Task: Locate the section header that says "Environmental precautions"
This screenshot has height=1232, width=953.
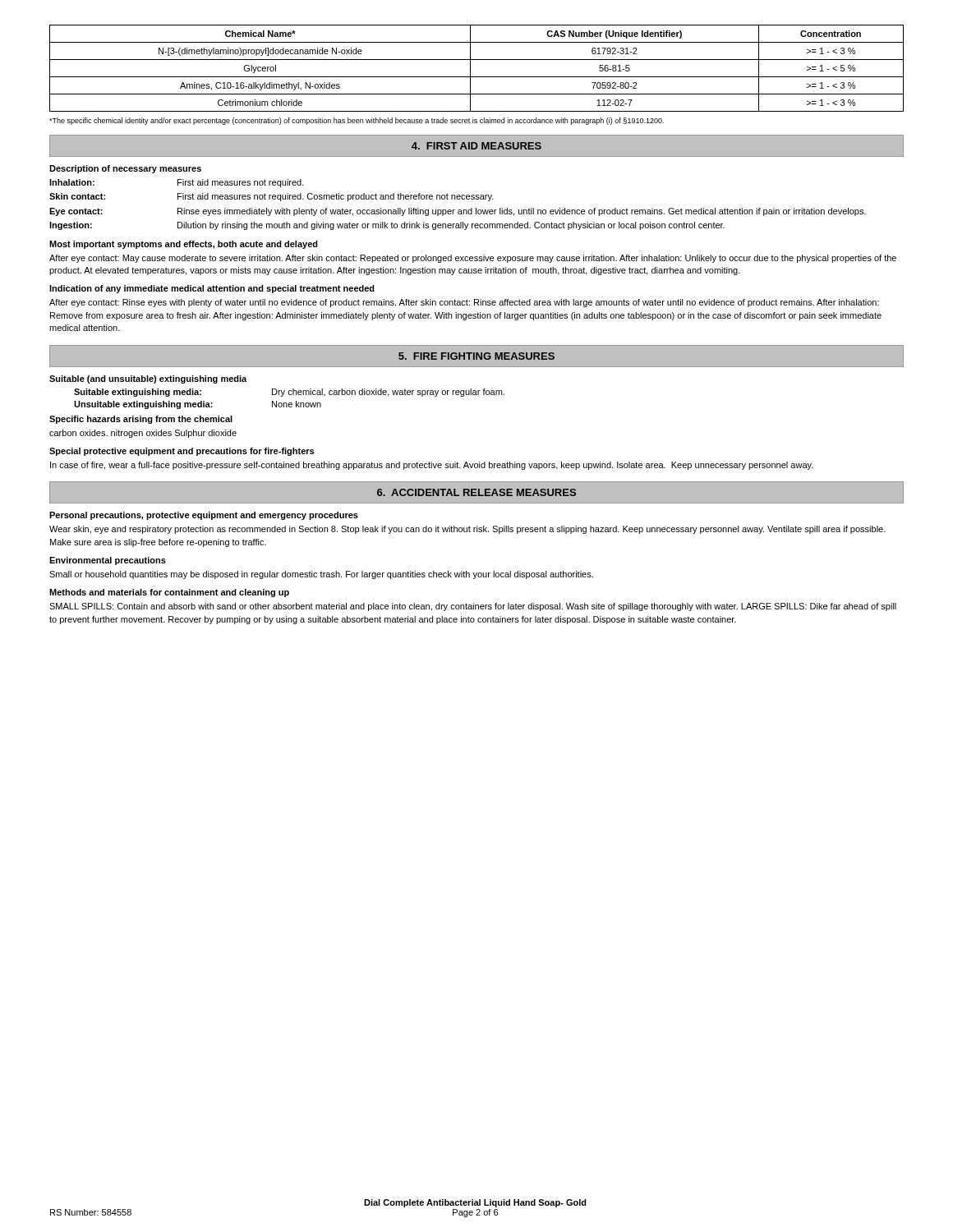Action: (108, 560)
